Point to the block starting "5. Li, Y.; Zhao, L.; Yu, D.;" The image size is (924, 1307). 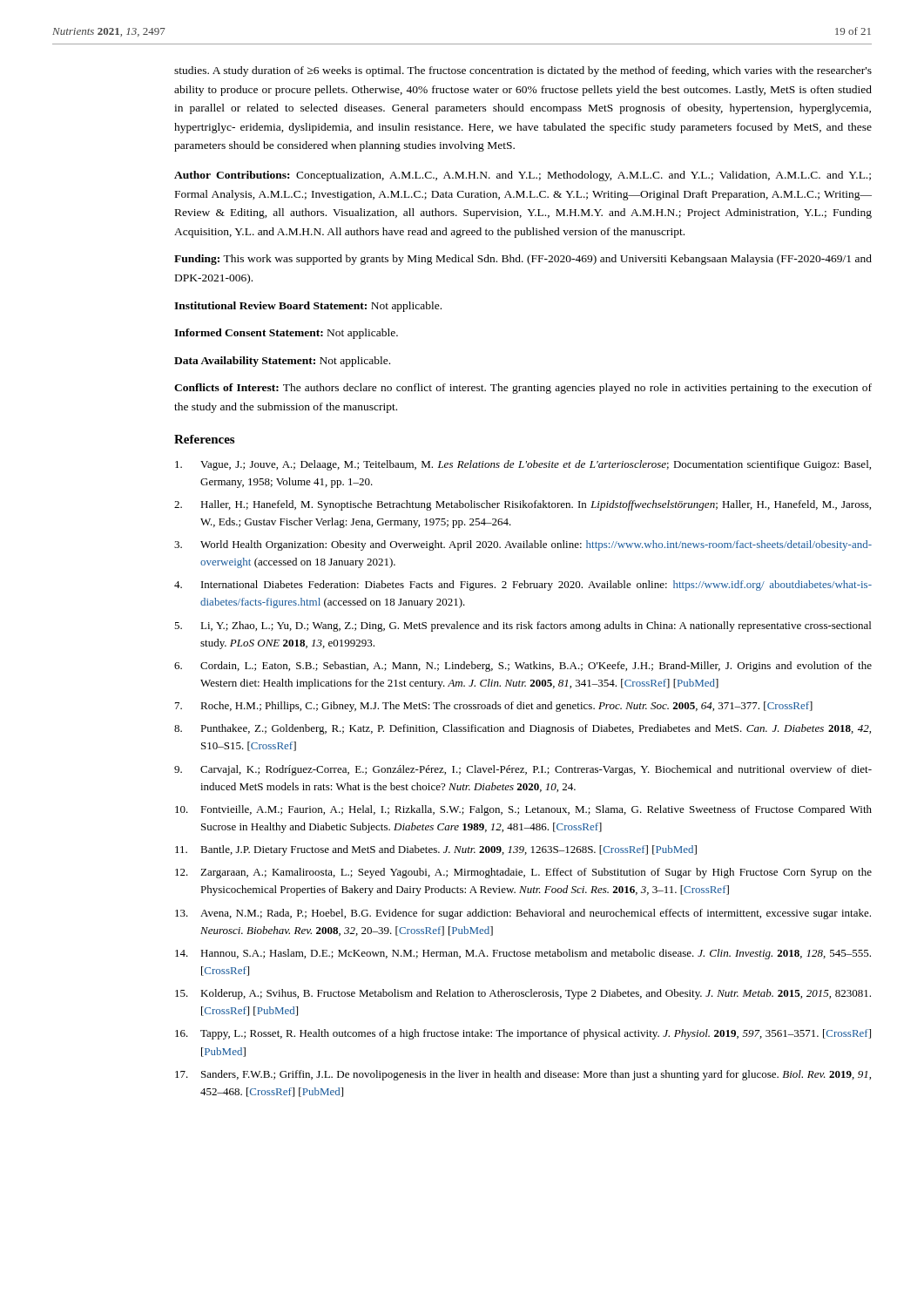coord(523,634)
